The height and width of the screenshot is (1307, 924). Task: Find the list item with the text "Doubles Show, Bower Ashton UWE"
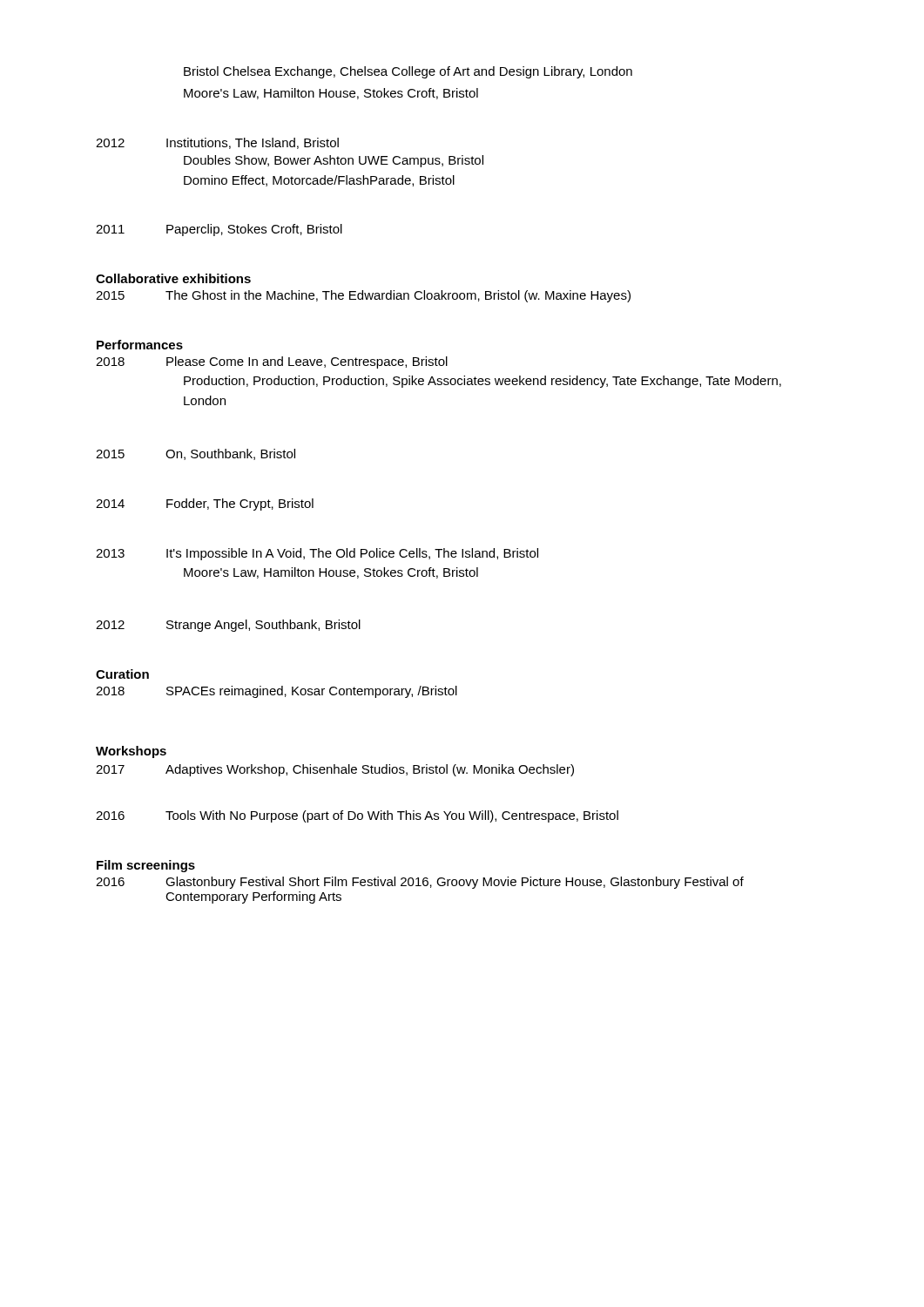tap(334, 159)
